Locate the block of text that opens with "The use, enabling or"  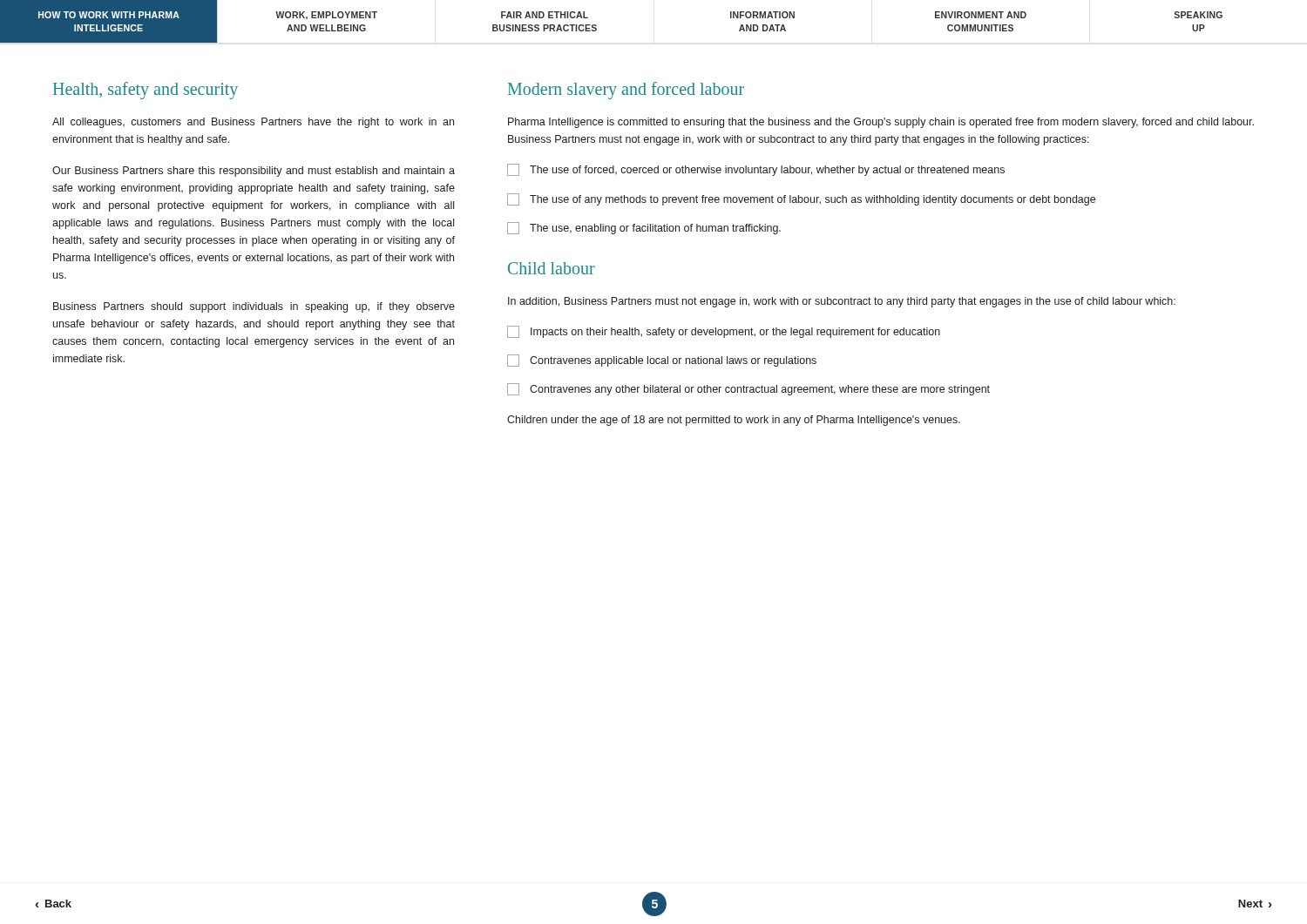(x=644, y=228)
